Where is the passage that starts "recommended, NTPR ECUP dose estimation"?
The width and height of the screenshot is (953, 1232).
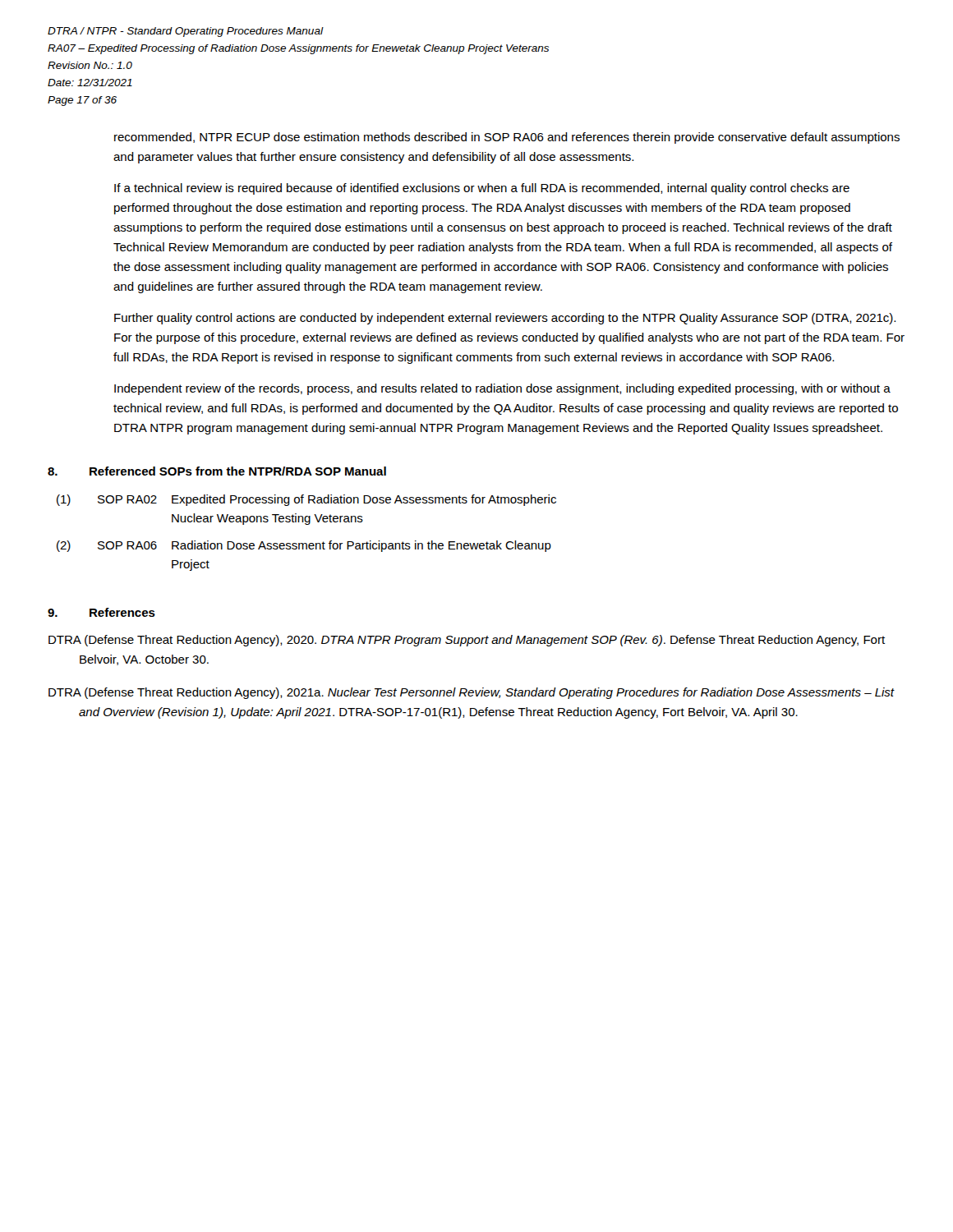tap(507, 147)
